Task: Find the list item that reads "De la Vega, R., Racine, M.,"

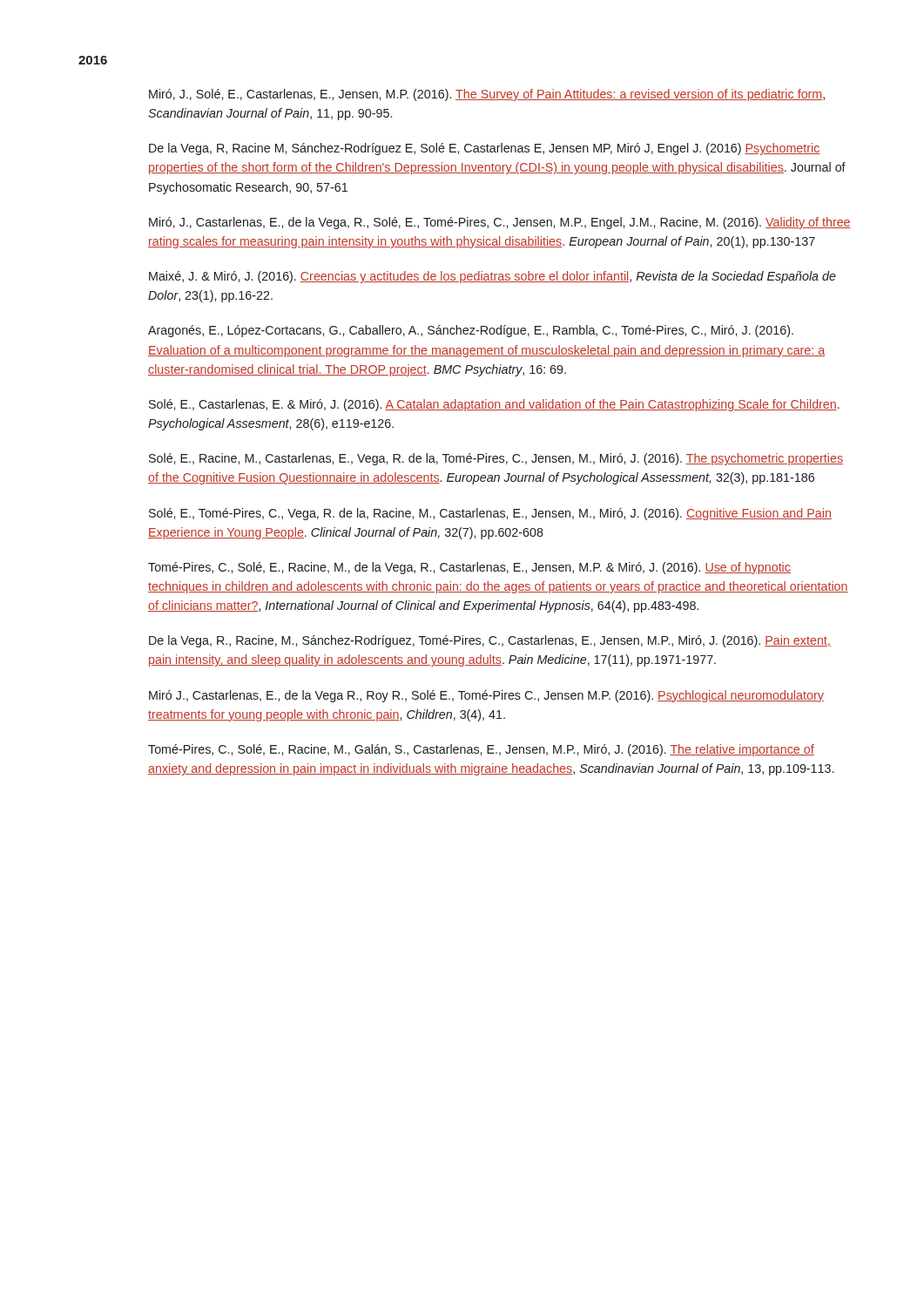Action: coord(489,650)
